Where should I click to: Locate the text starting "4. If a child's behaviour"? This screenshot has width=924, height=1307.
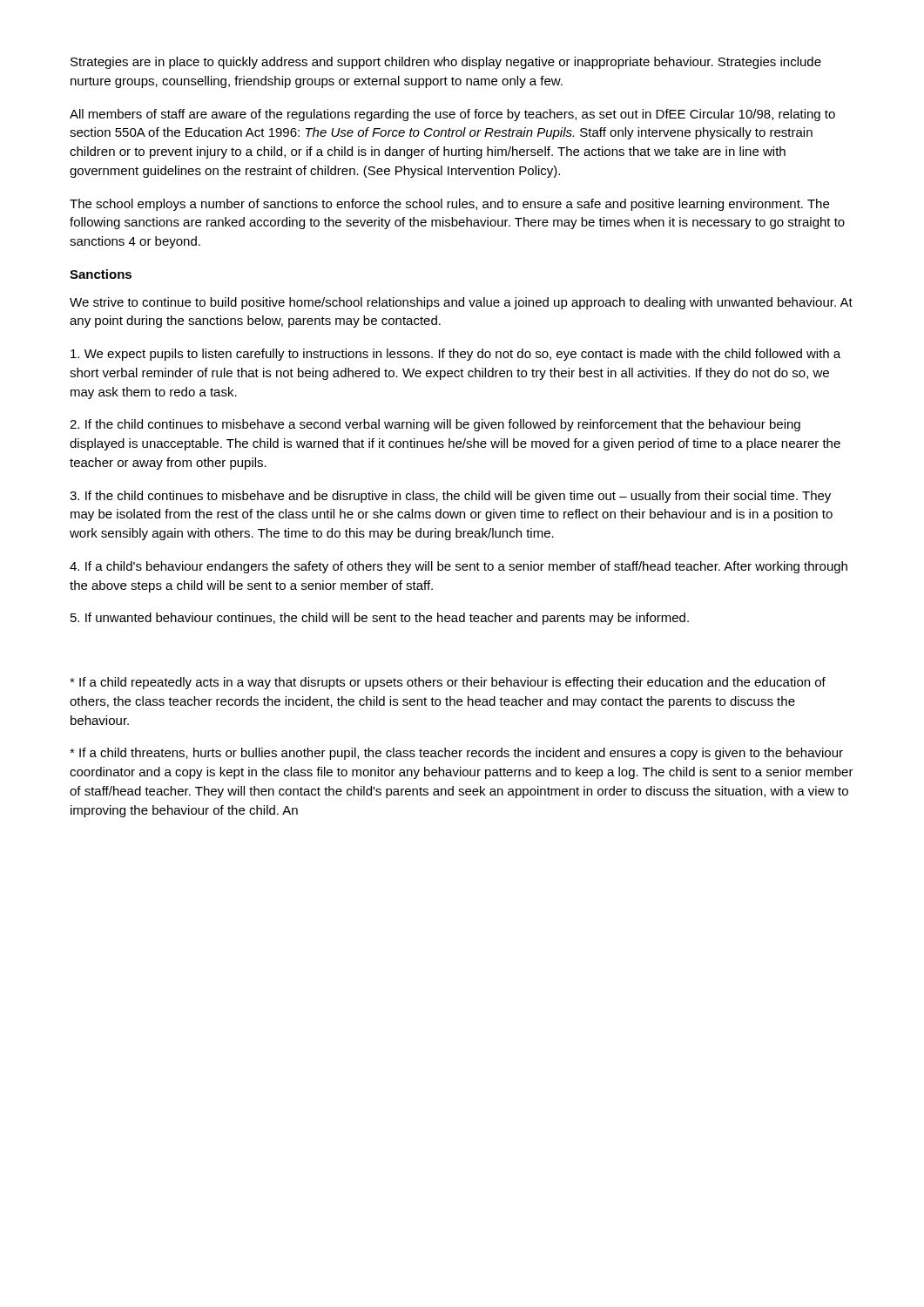pyautogui.click(x=459, y=575)
